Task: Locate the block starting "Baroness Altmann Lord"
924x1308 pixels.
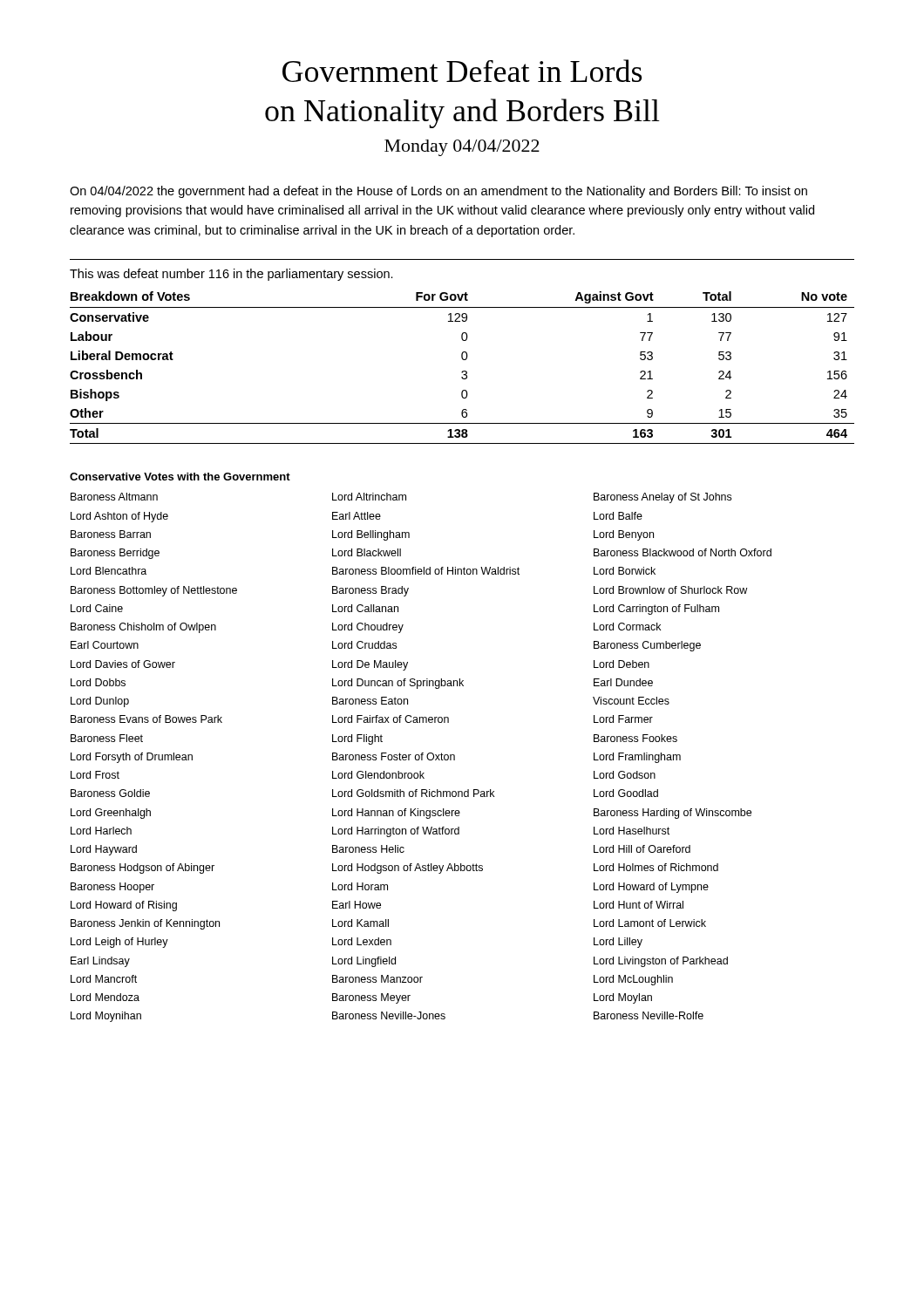Action: click(462, 757)
